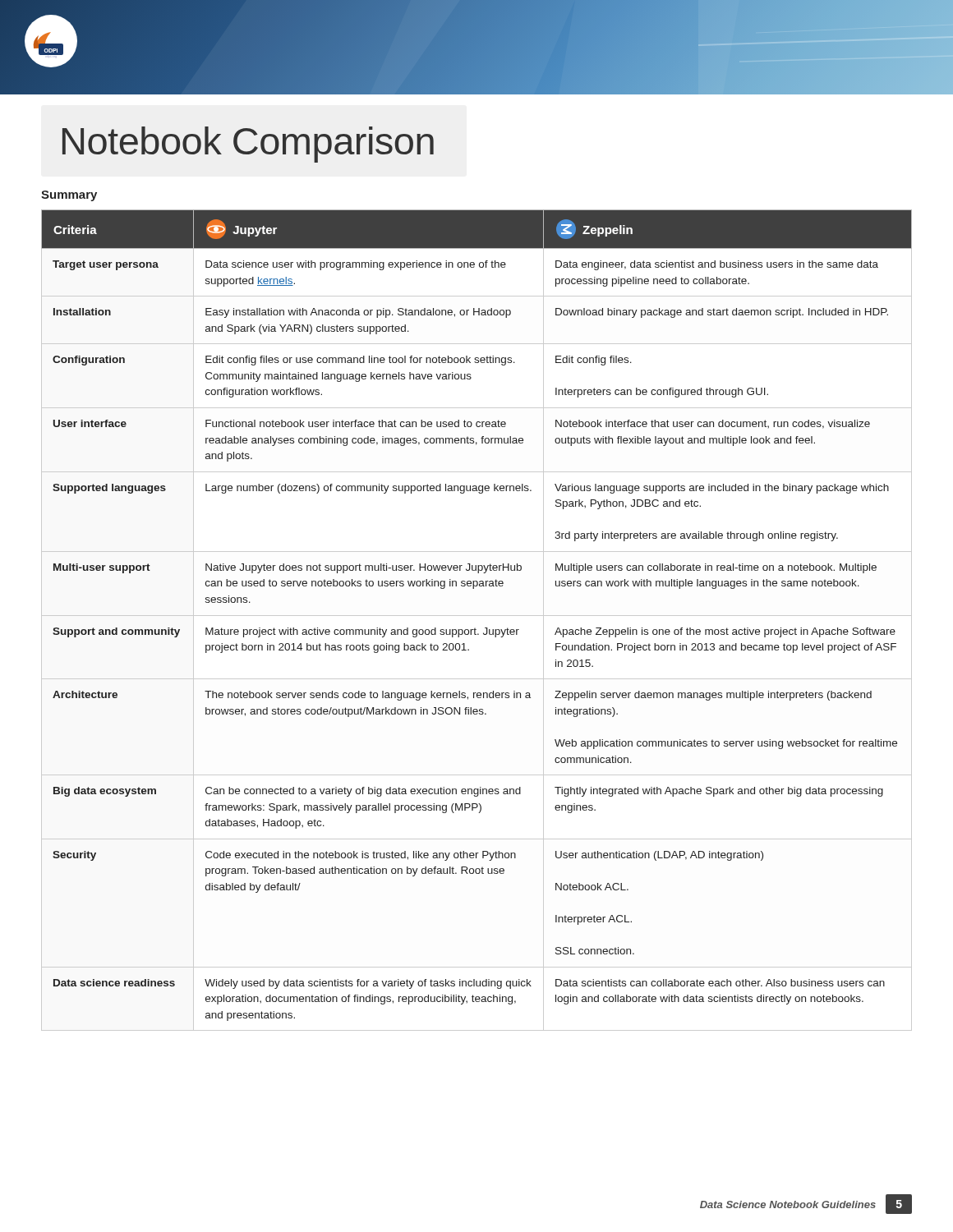Select the section header
The width and height of the screenshot is (953, 1232).
pyautogui.click(x=69, y=194)
